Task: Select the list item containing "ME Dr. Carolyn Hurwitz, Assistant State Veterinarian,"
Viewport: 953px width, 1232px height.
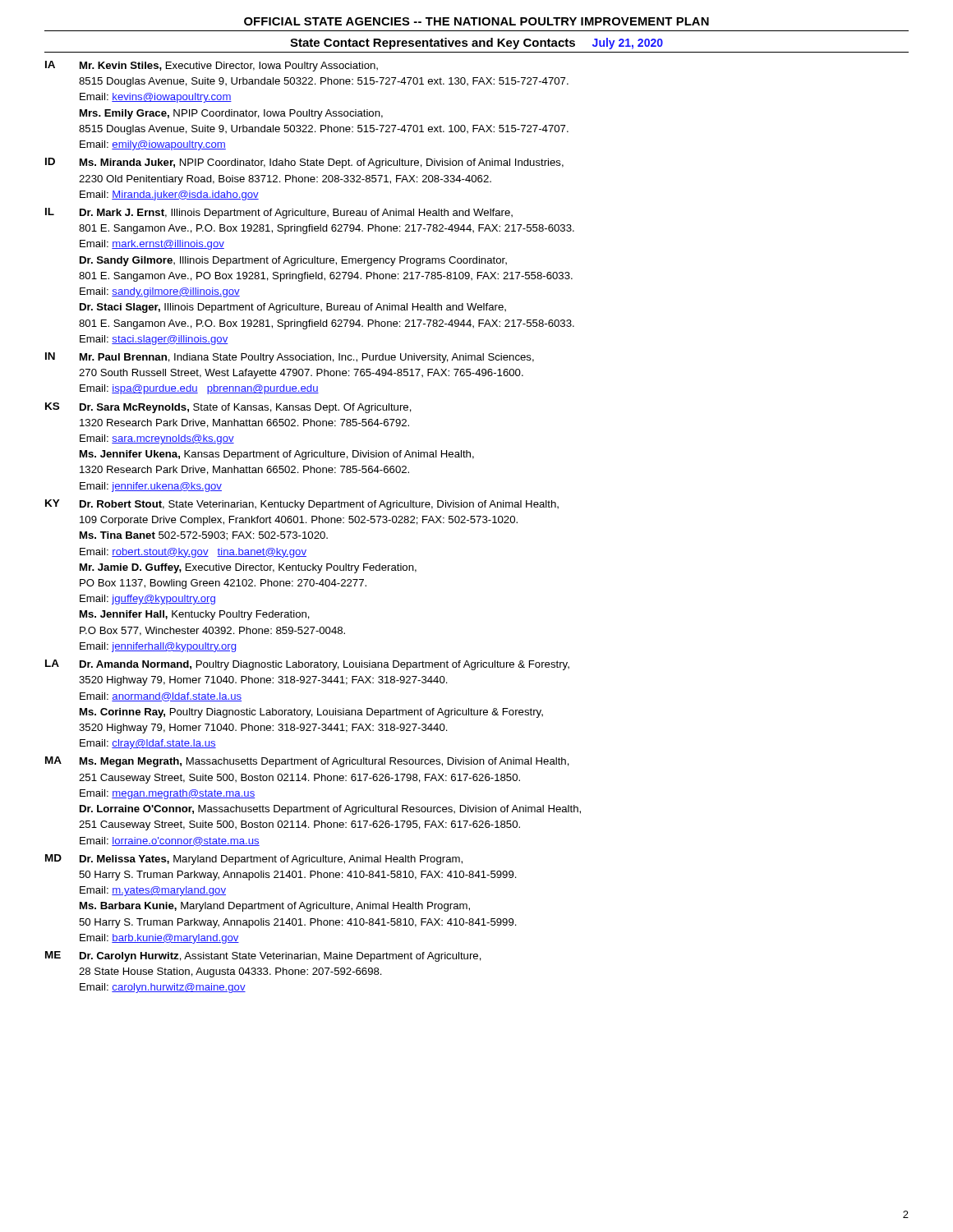Action: [x=263, y=956]
